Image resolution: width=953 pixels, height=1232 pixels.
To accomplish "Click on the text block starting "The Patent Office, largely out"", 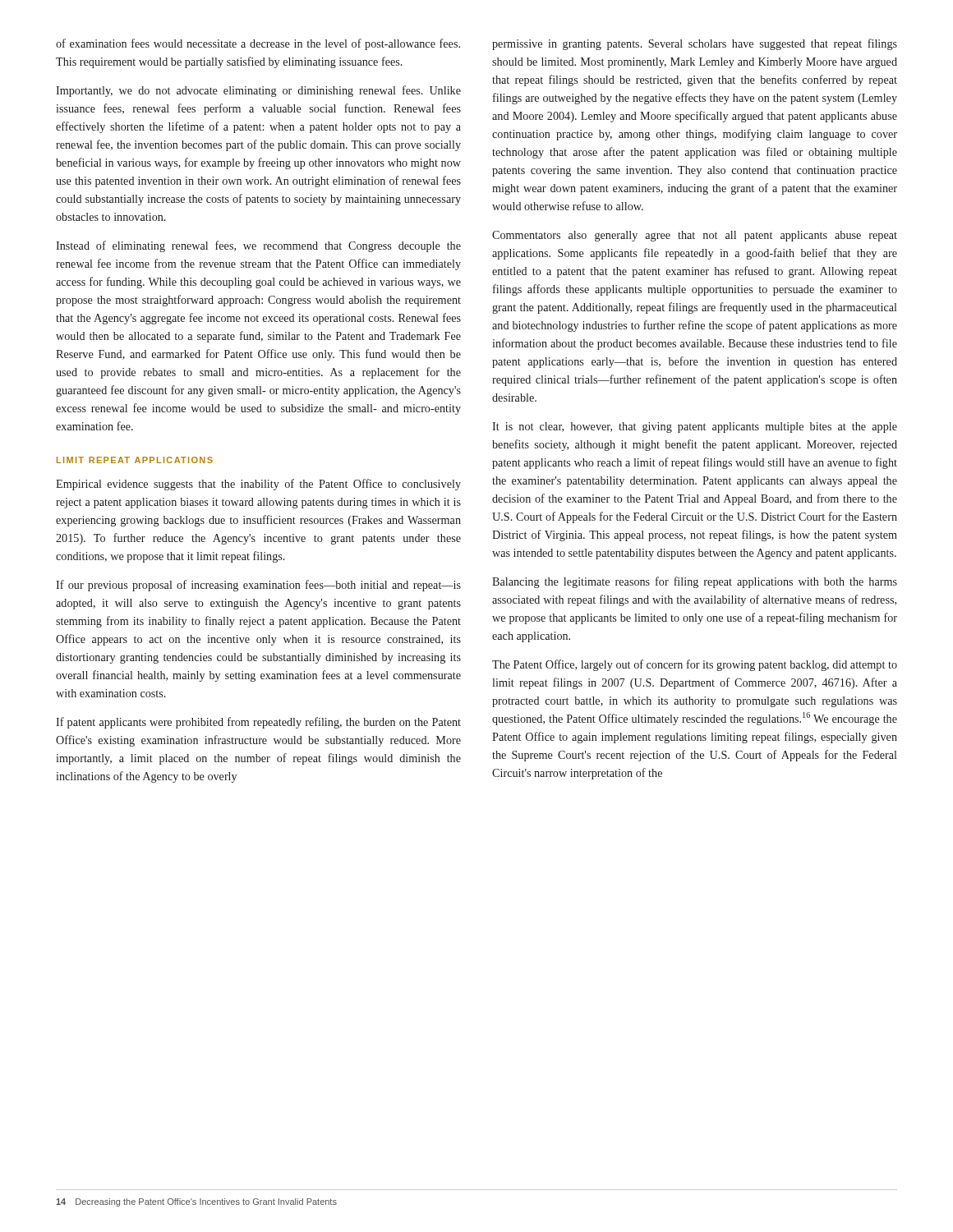I will (695, 719).
